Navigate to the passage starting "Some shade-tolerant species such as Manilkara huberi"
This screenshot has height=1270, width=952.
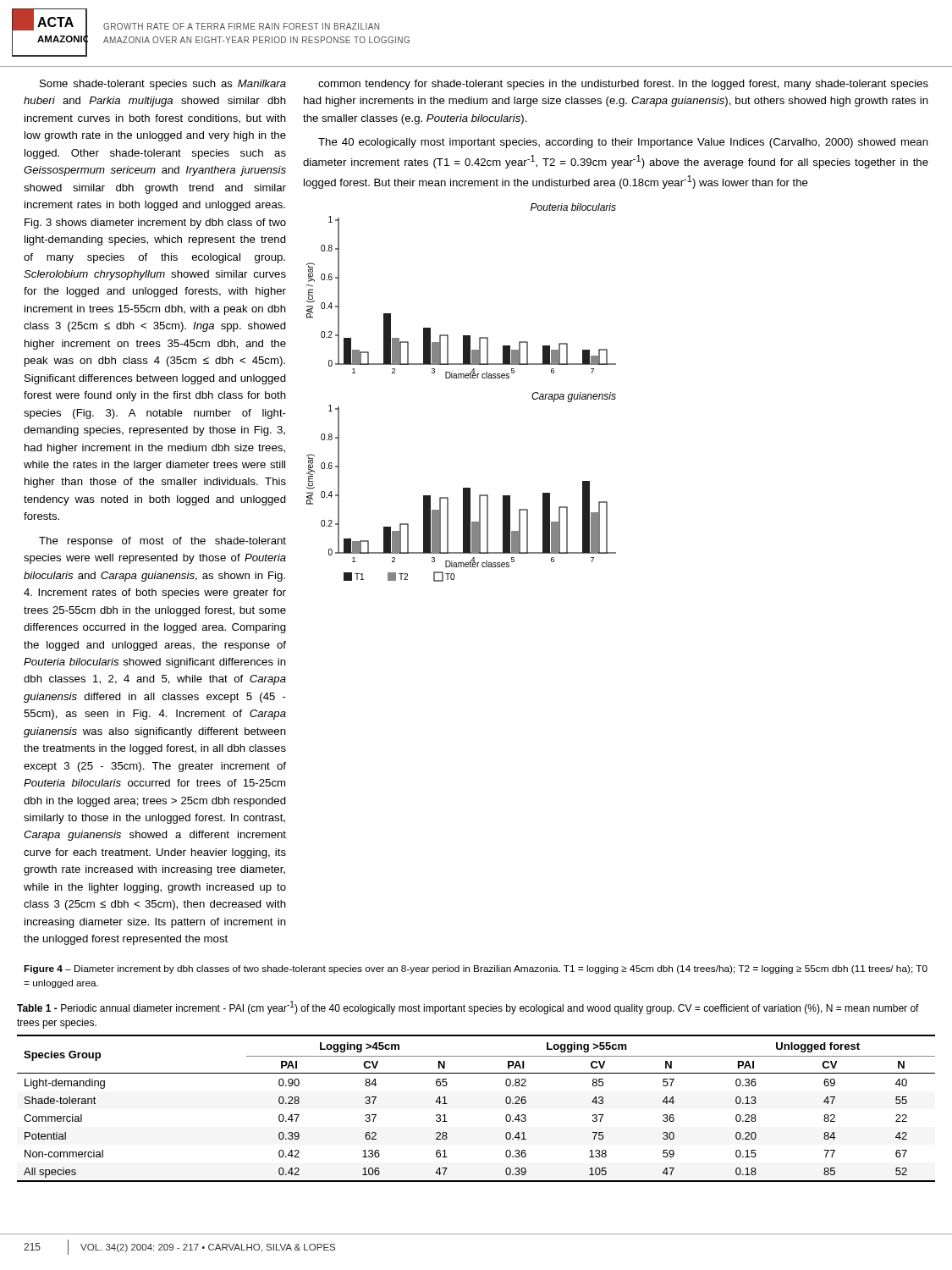pos(155,512)
